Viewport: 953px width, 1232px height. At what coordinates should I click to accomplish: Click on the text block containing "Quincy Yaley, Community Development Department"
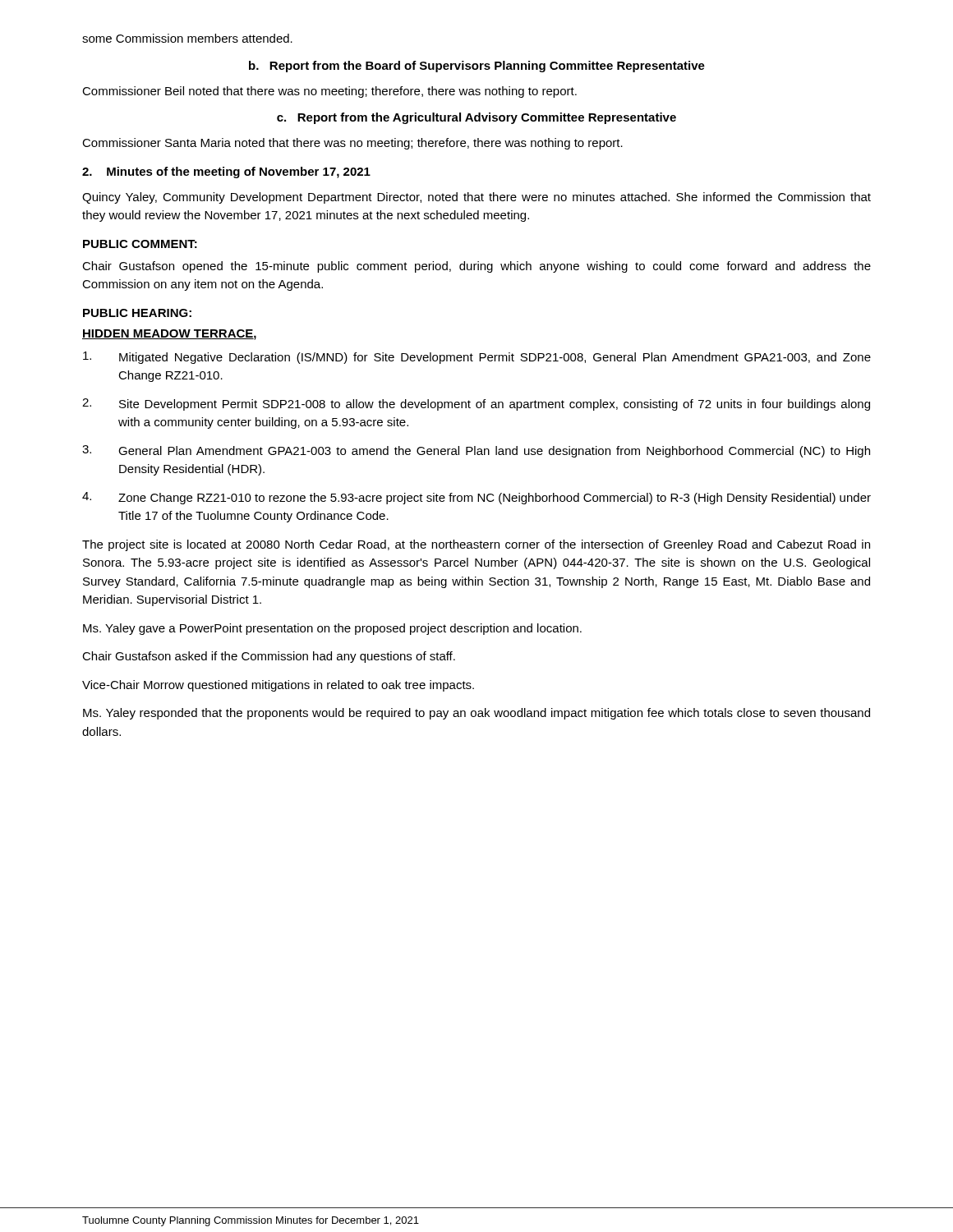point(476,206)
